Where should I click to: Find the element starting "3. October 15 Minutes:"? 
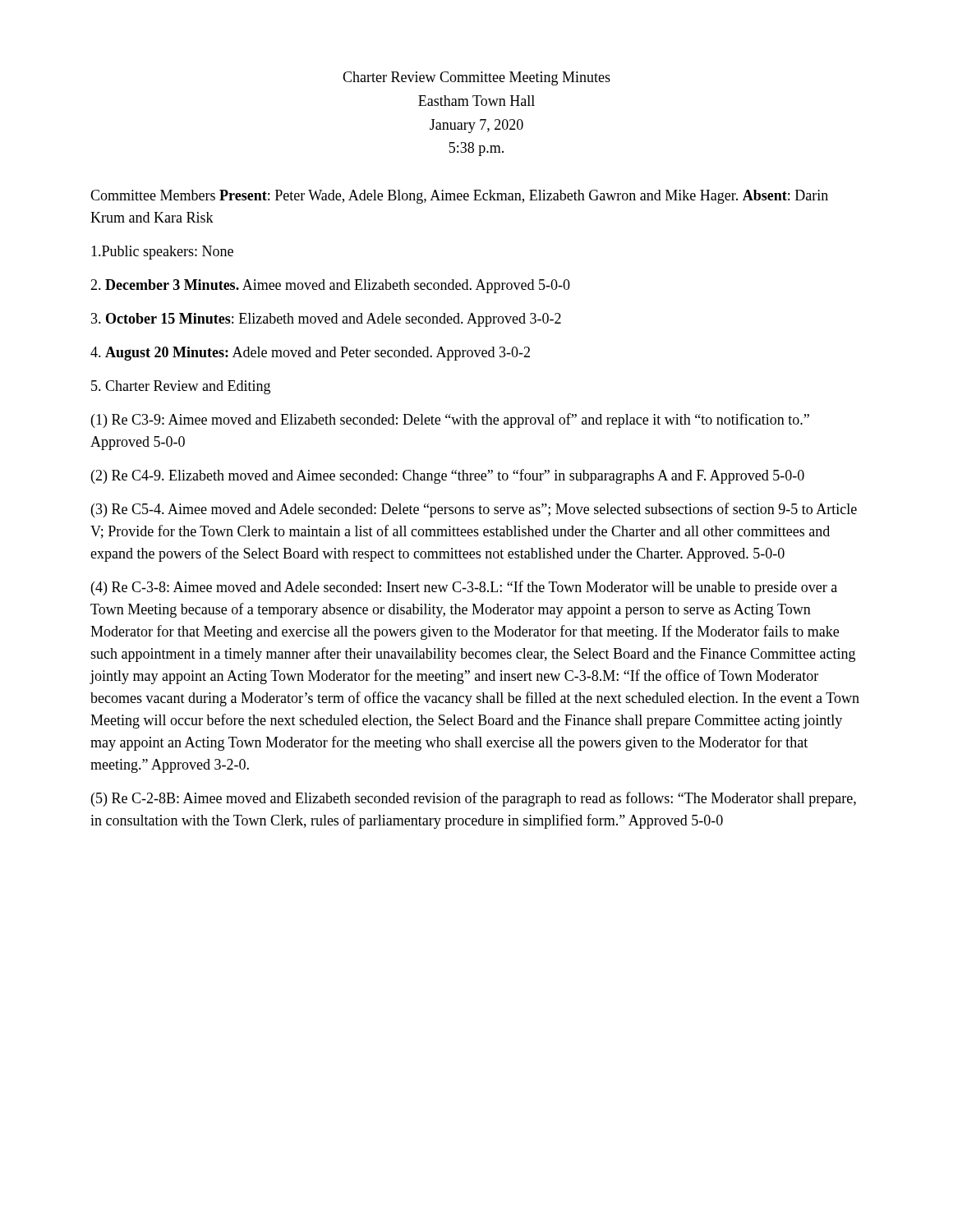point(326,319)
